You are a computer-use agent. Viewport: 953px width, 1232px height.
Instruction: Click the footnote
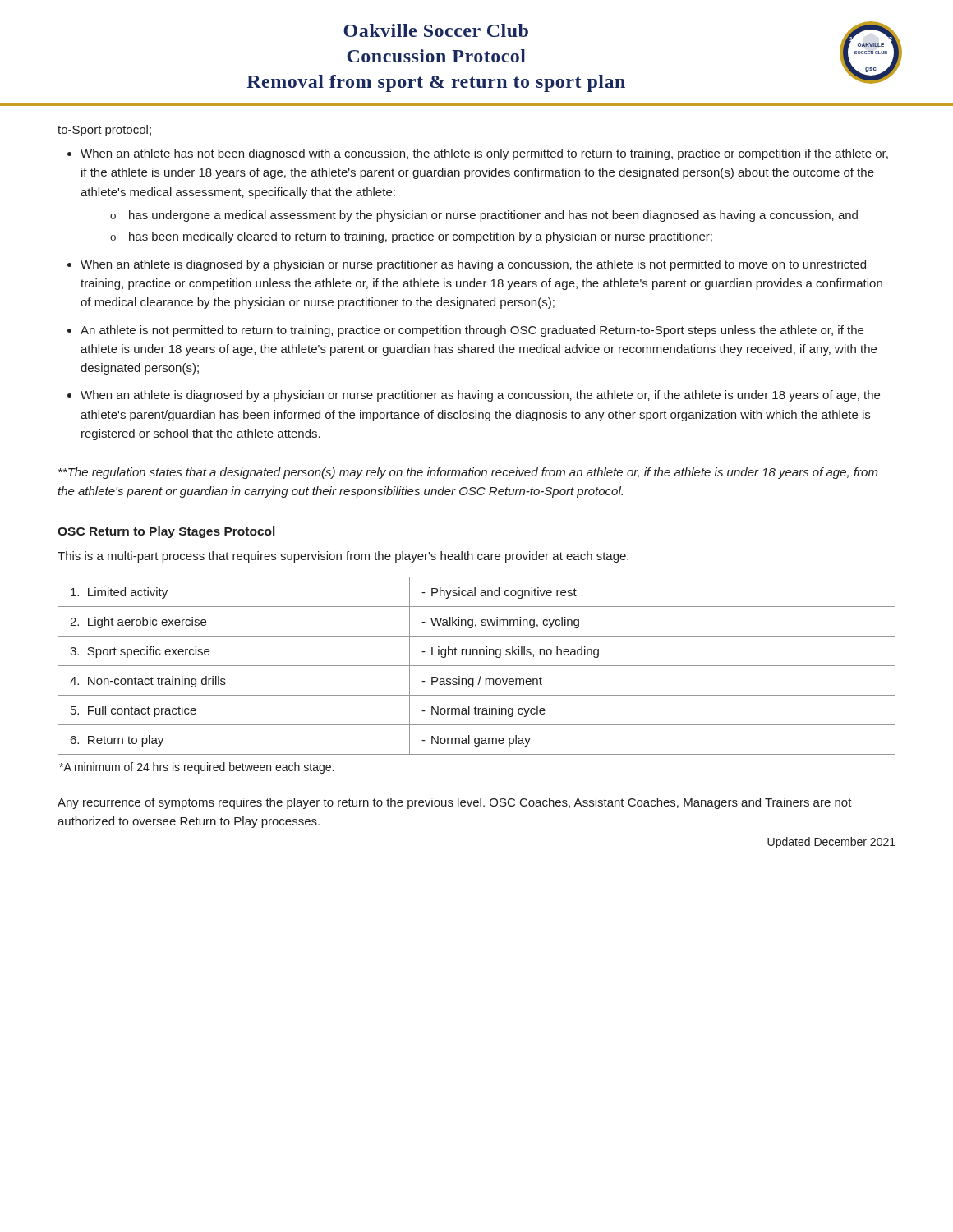click(x=197, y=767)
